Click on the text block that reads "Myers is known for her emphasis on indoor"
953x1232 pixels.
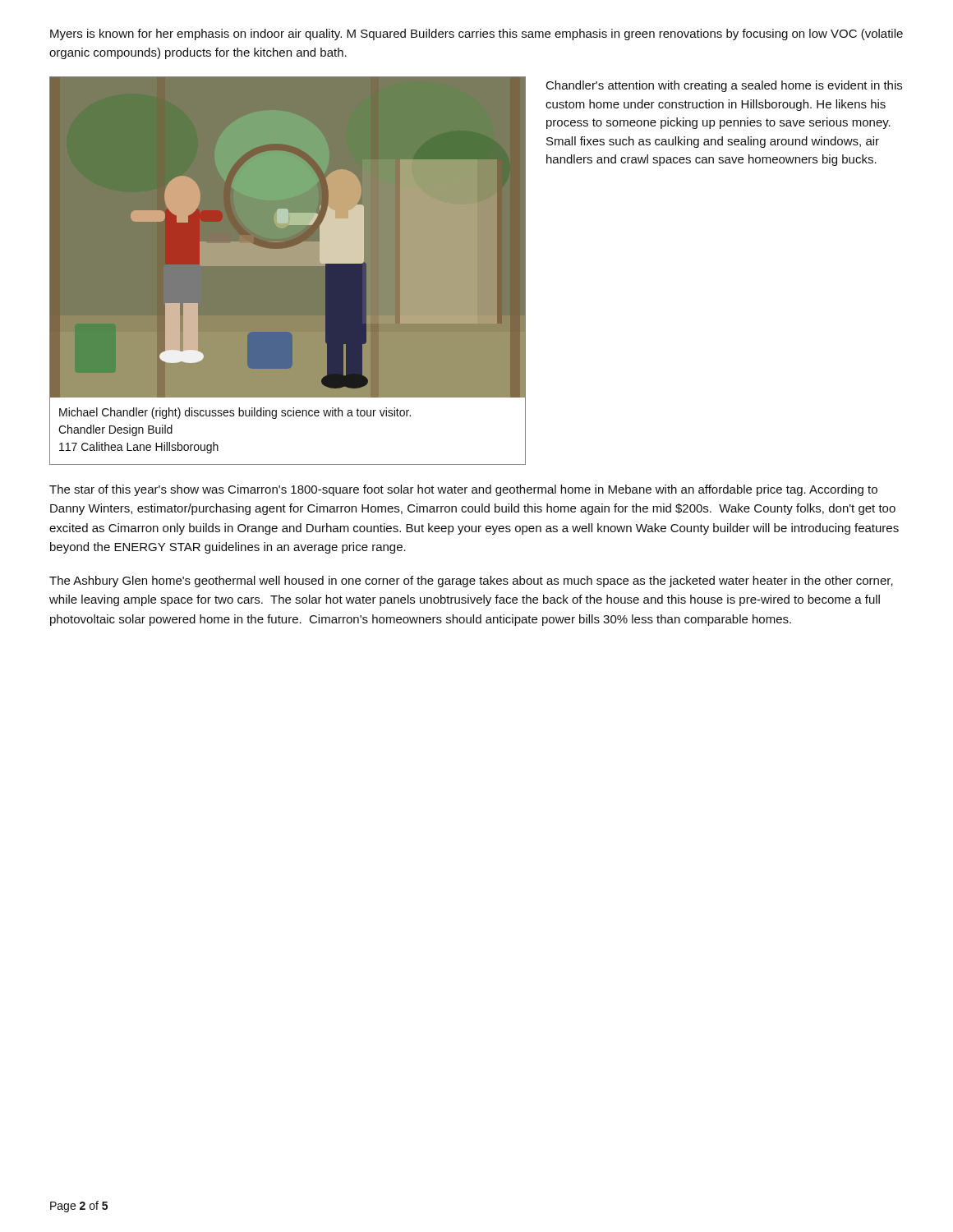(x=476, y=43)
